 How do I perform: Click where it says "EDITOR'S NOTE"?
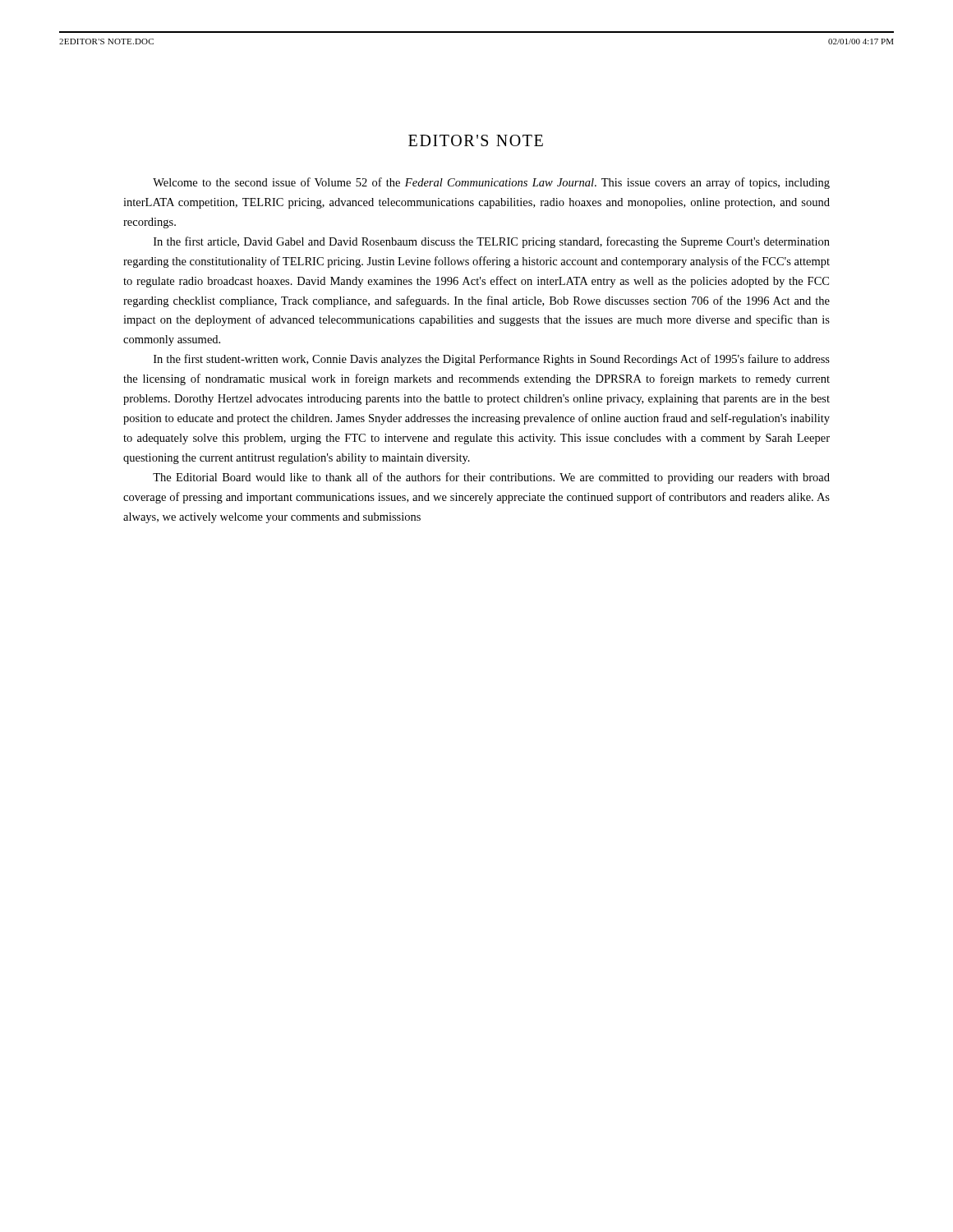click(476, 141)
